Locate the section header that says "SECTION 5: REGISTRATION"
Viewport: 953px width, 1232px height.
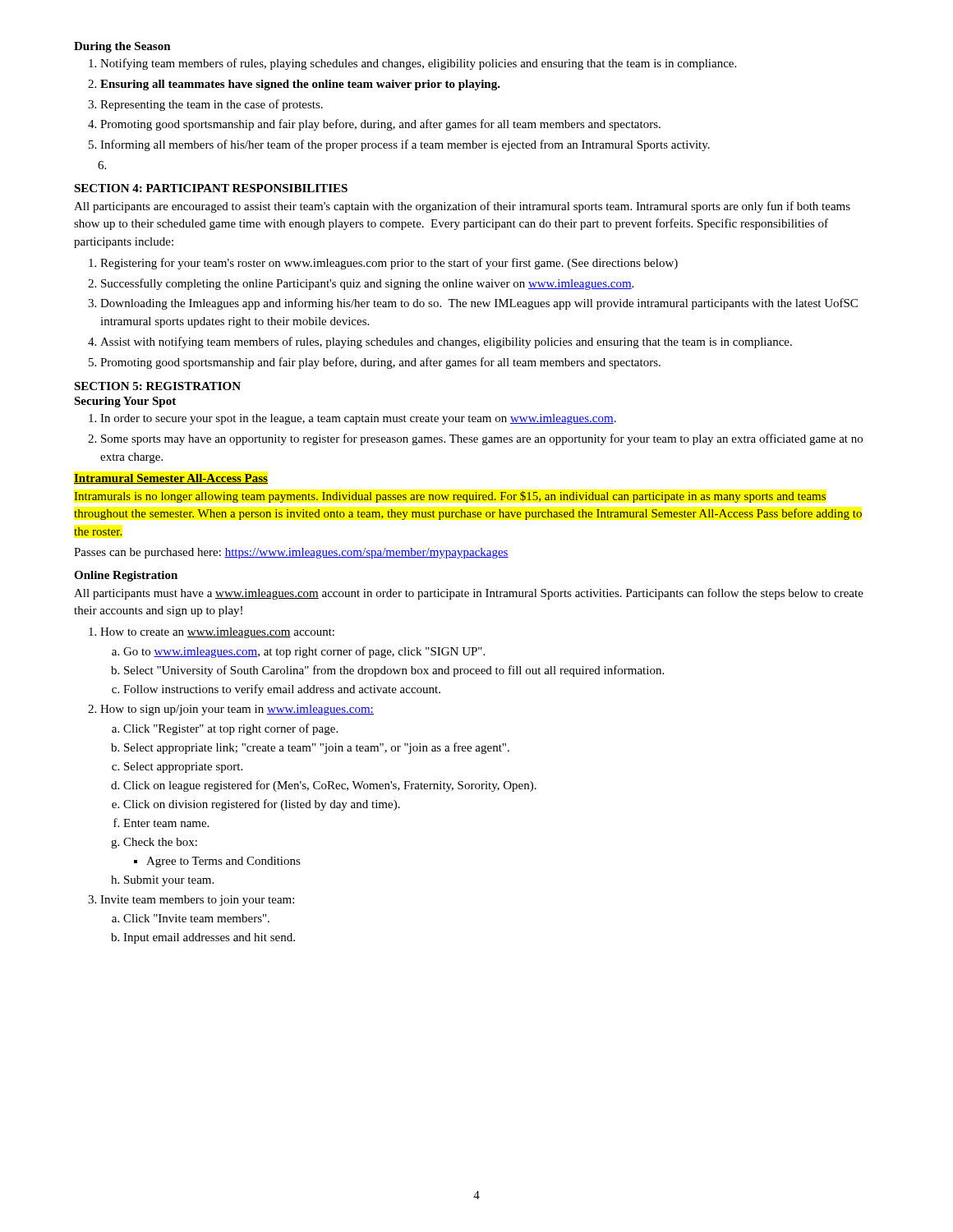[x=157, y=386]
